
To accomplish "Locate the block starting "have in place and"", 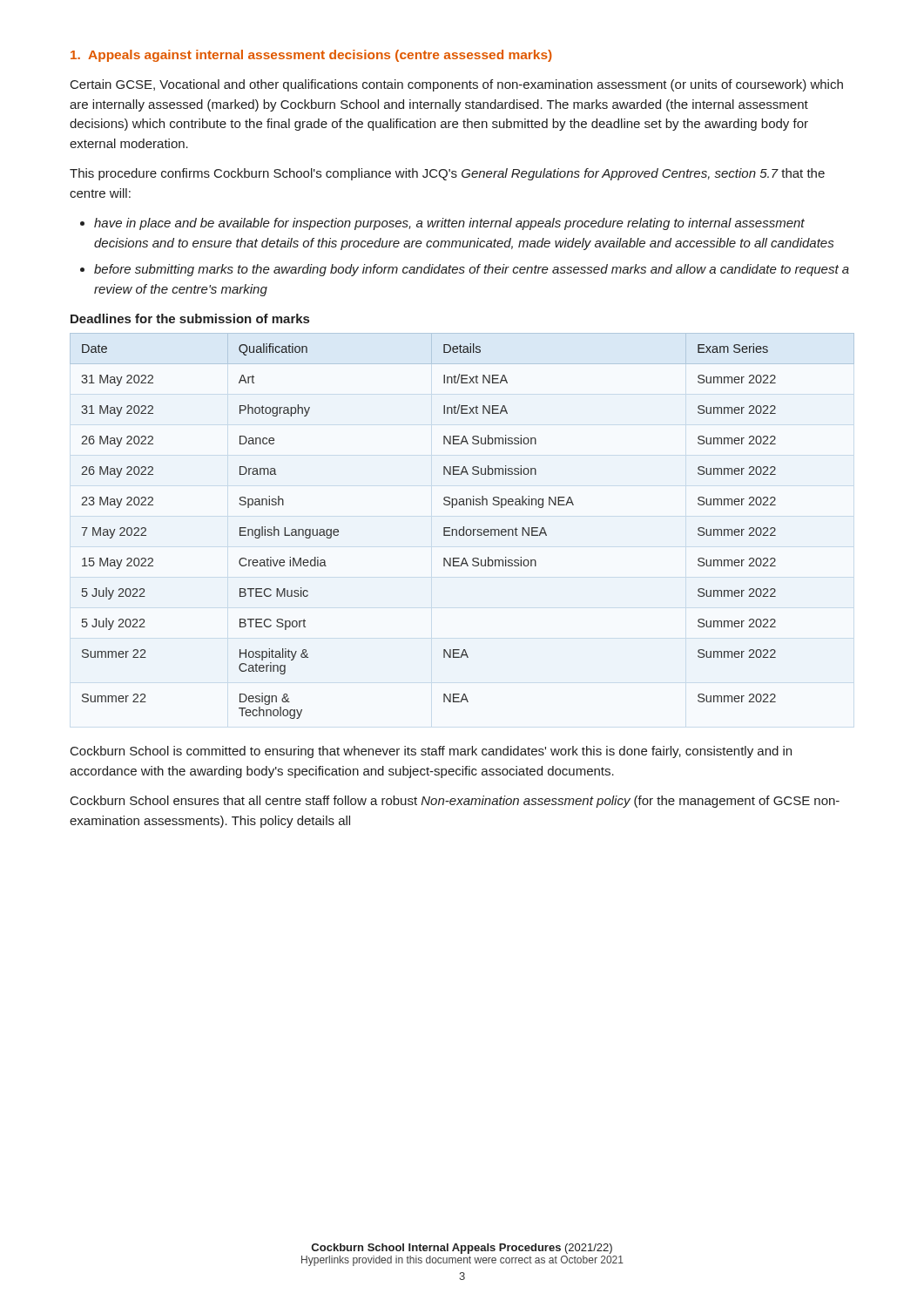I will pos(464,232).
